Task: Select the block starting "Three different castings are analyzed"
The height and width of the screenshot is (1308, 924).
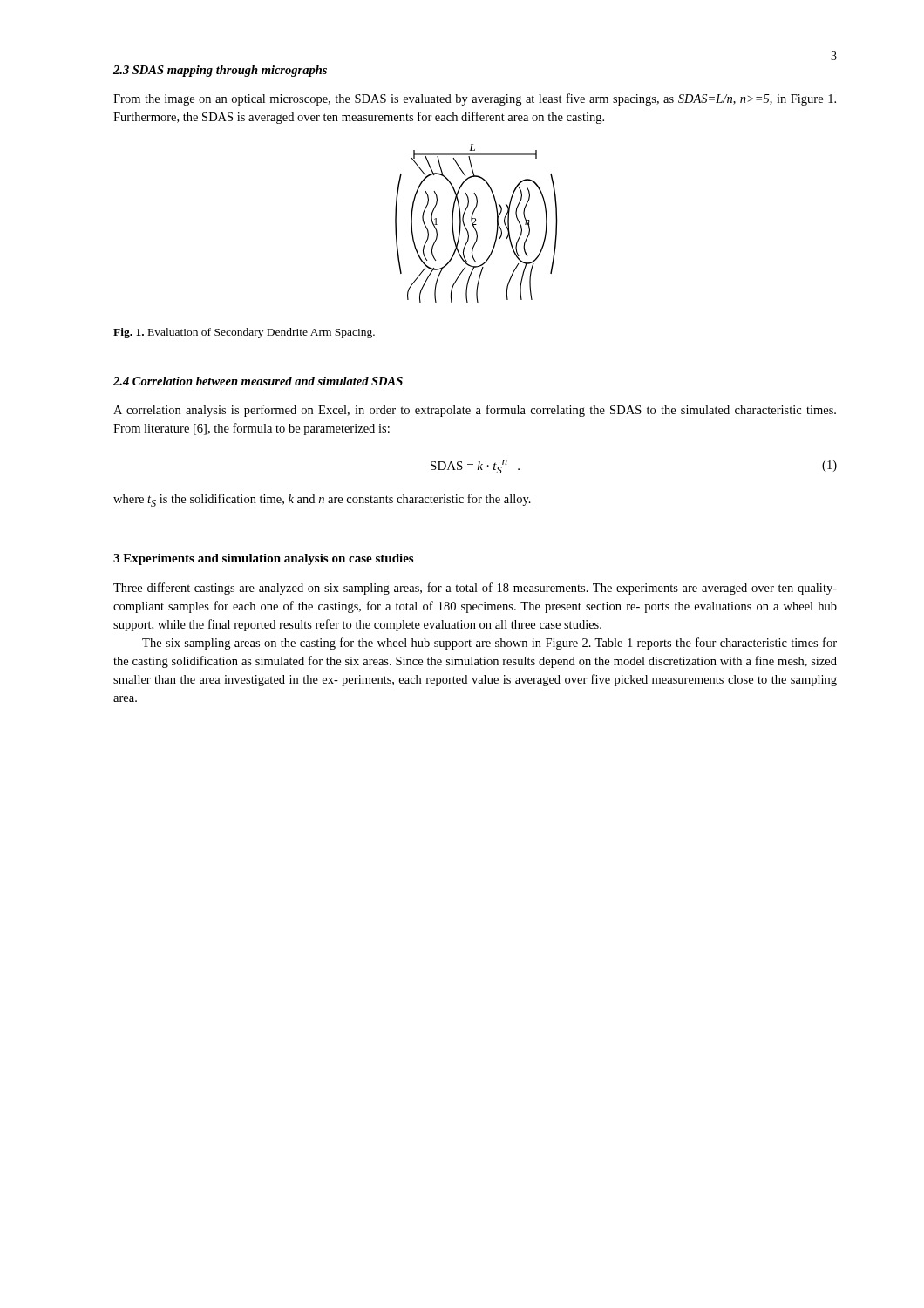Action: pyautogui.click(x=475, y=643)
